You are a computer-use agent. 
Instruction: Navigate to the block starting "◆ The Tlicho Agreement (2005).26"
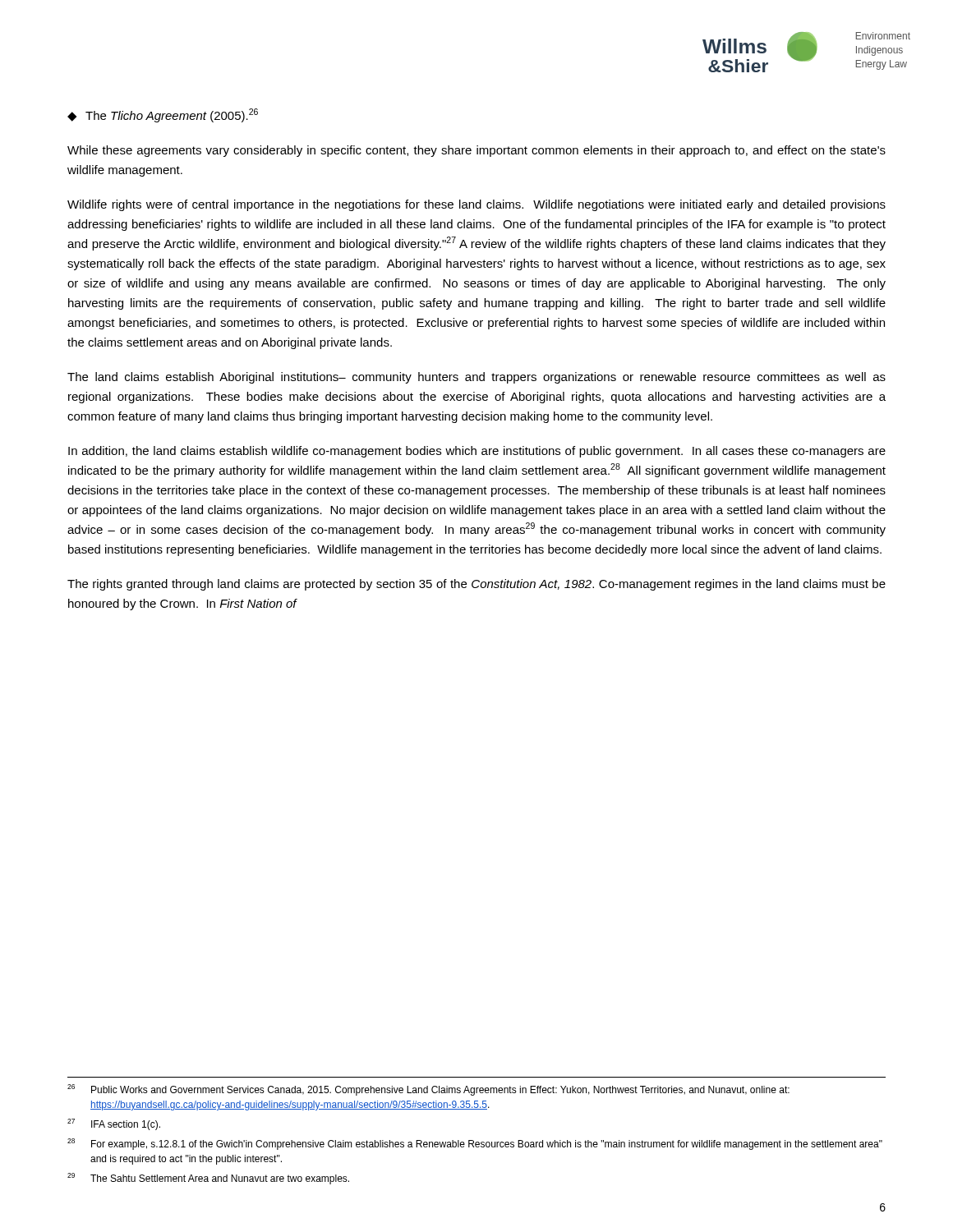163,116
